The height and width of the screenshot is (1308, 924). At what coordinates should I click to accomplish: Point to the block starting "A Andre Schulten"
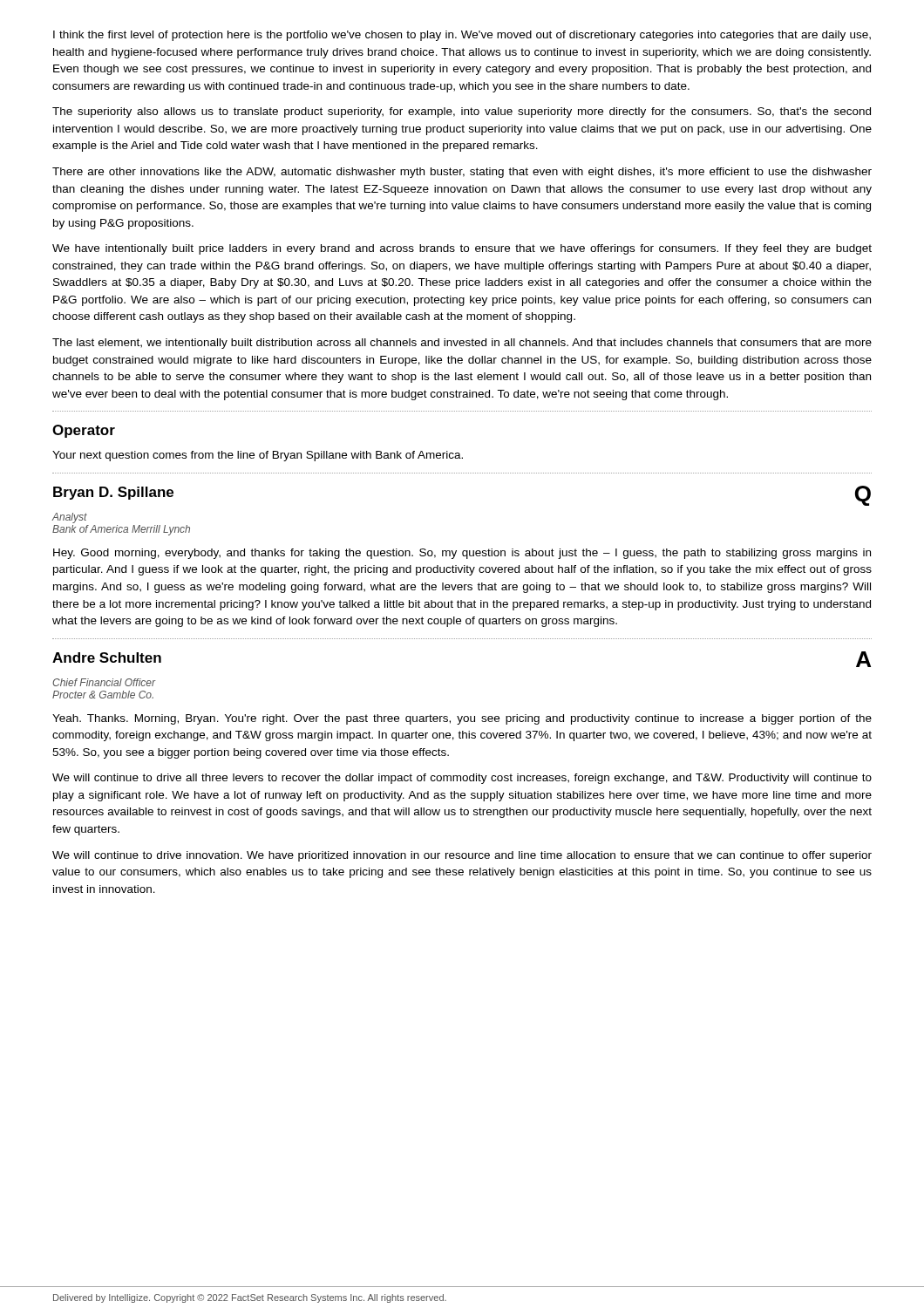click(x=104, y=658)
